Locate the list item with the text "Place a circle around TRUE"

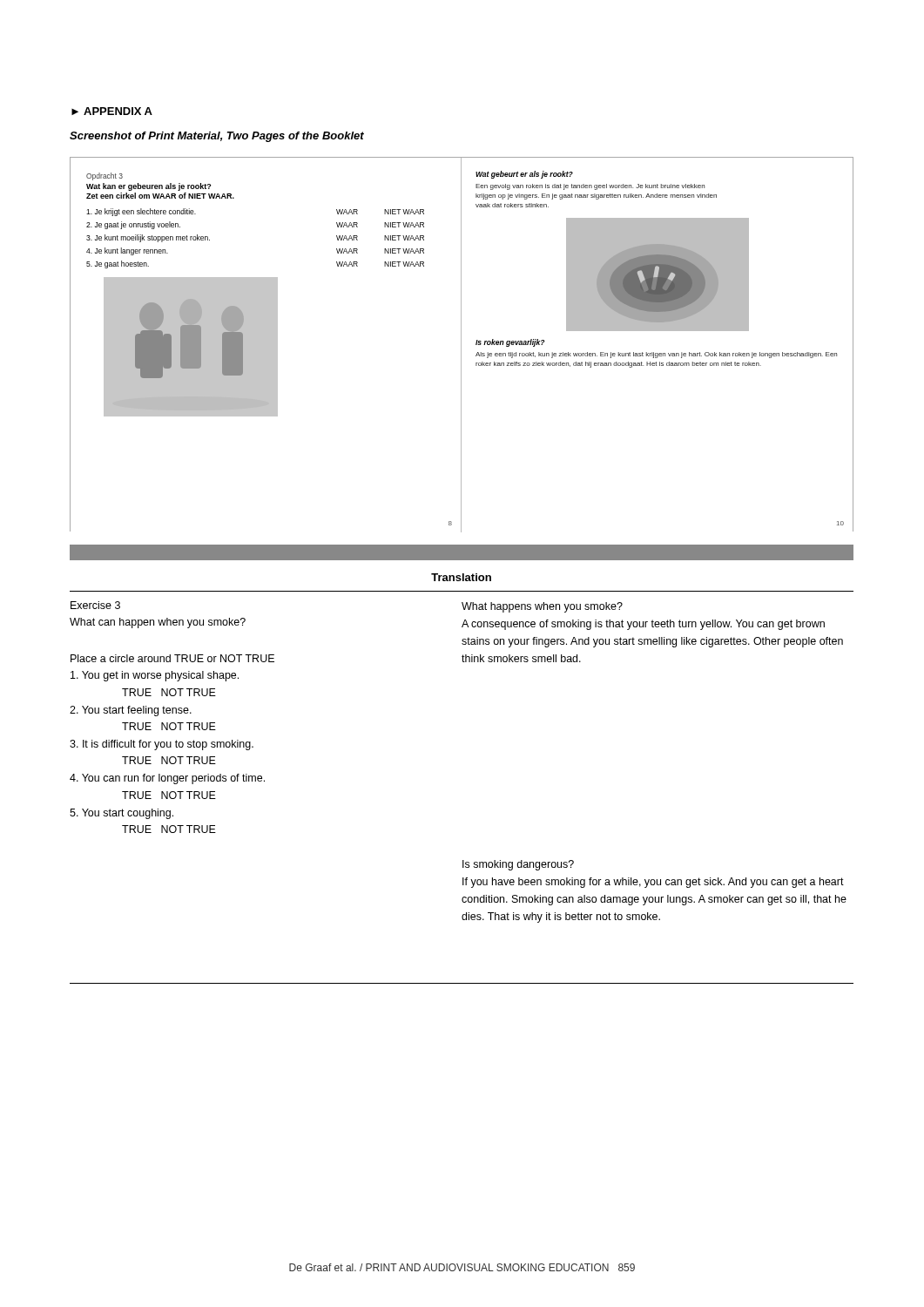click(172, 667)
